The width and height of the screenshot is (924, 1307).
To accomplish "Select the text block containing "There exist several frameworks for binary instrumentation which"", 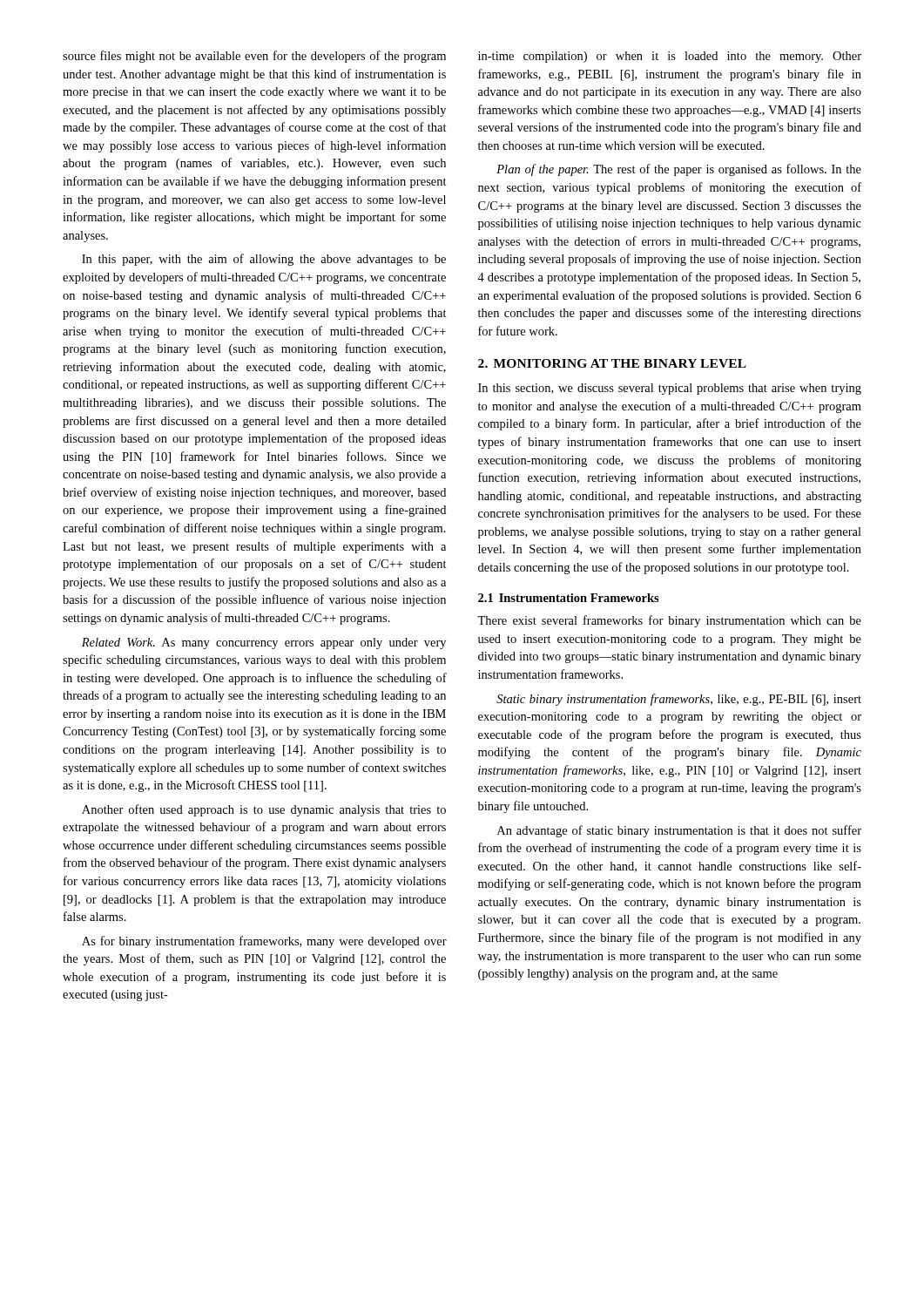I will point(669,648).
